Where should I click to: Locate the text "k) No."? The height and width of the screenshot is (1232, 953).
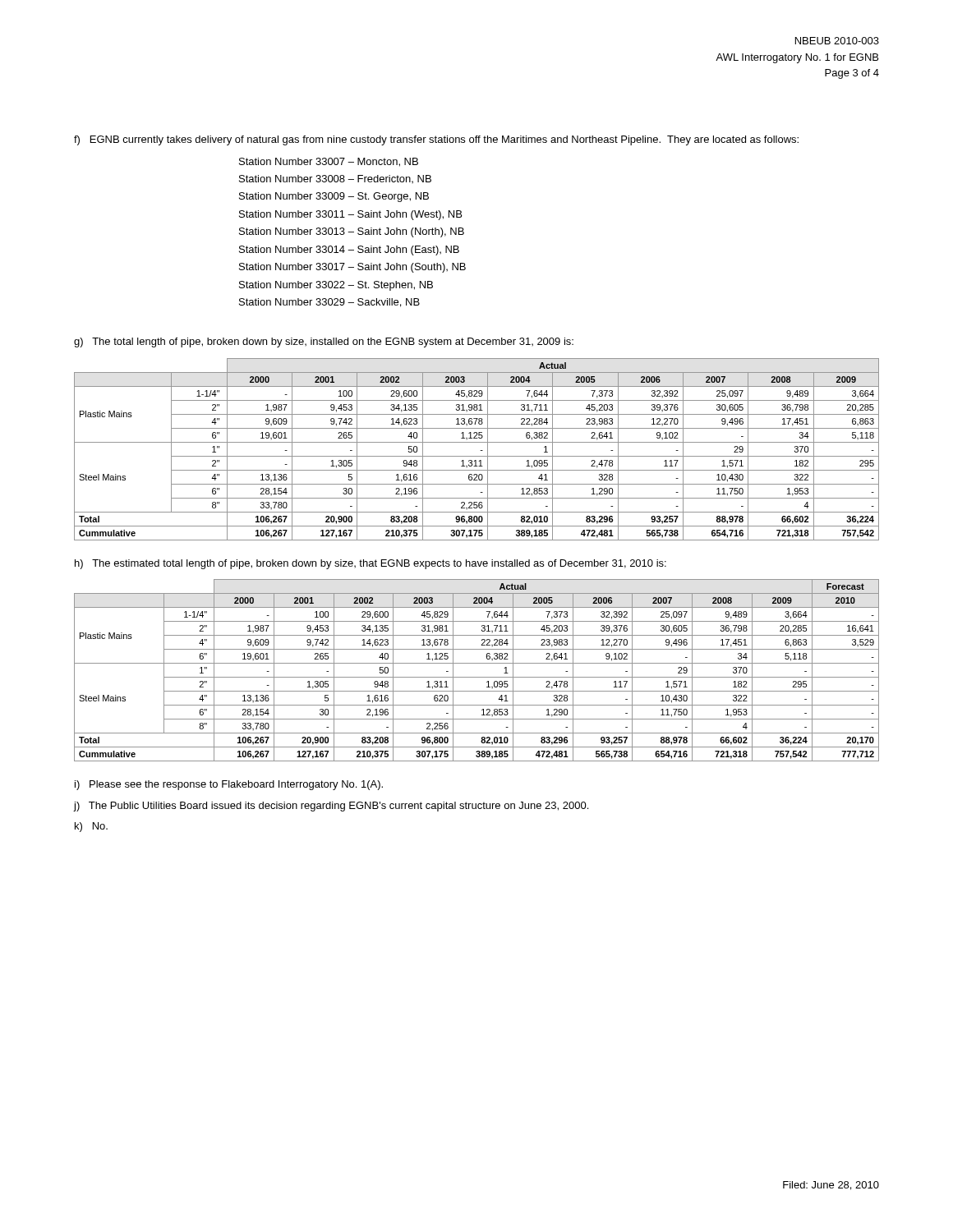click(91, 826)
